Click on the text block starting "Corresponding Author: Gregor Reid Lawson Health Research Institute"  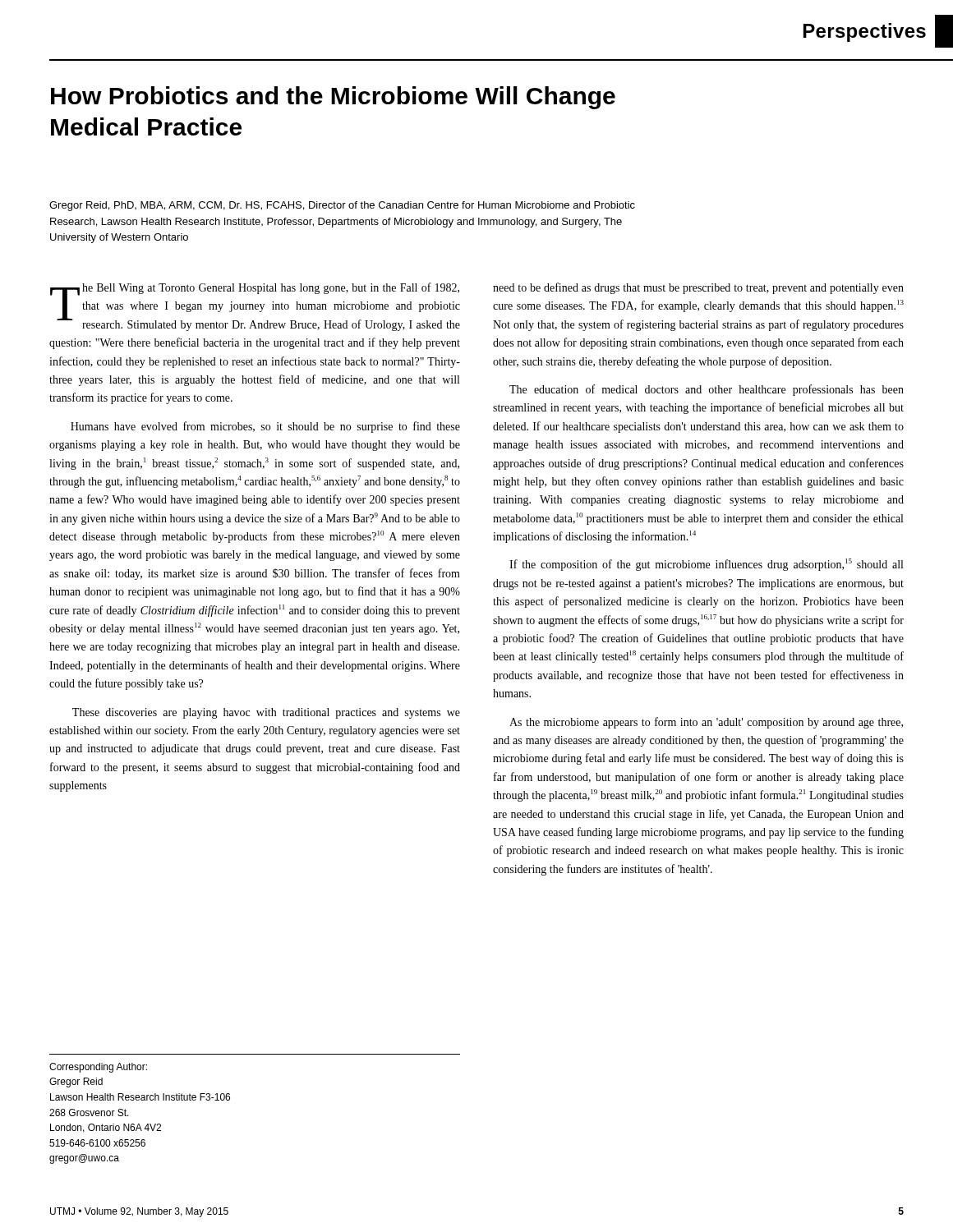pyautogui.click(x=140, y=1113)
